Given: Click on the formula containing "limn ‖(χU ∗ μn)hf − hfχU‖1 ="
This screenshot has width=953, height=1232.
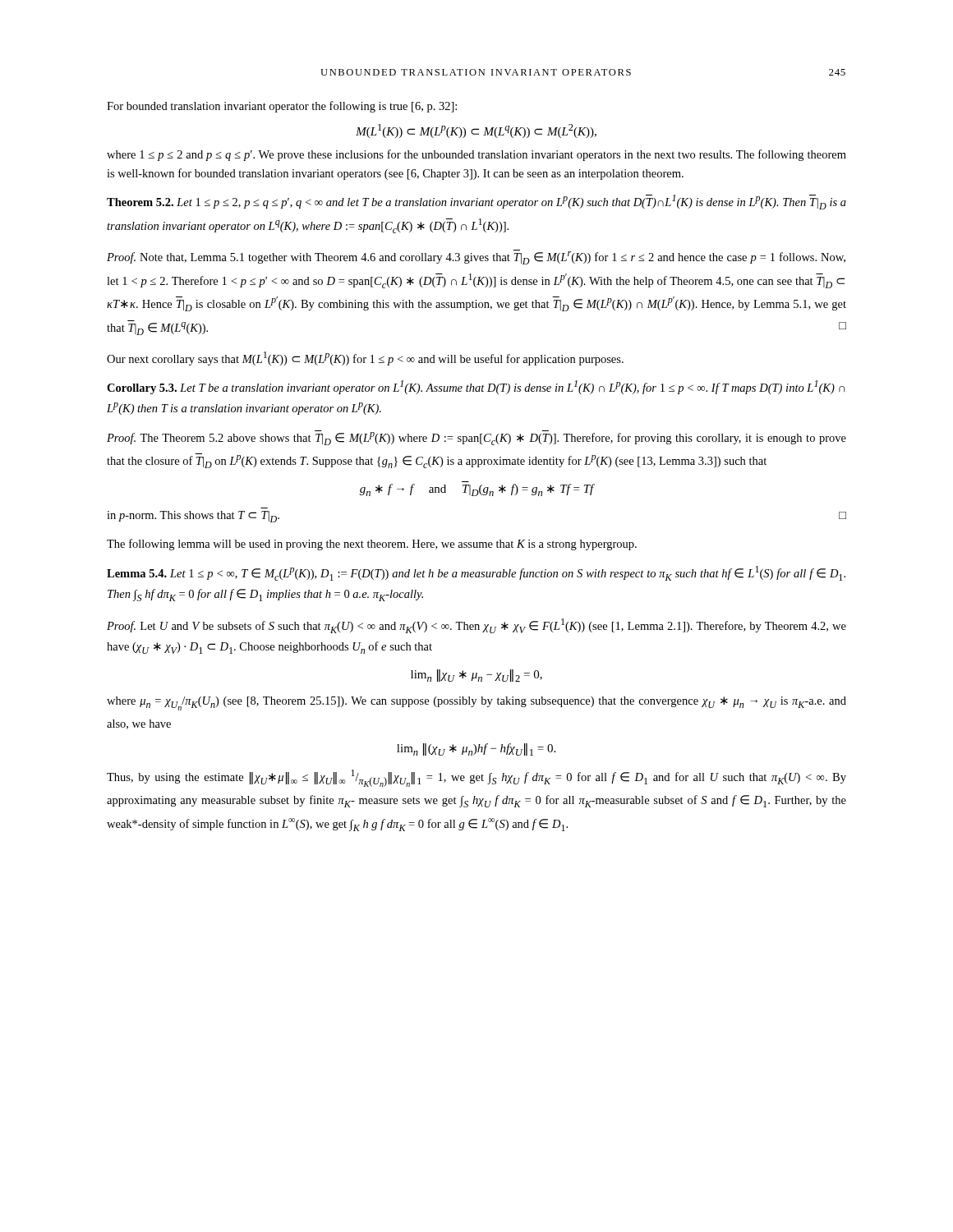Looking at the screenshot, I should [476, 750].
